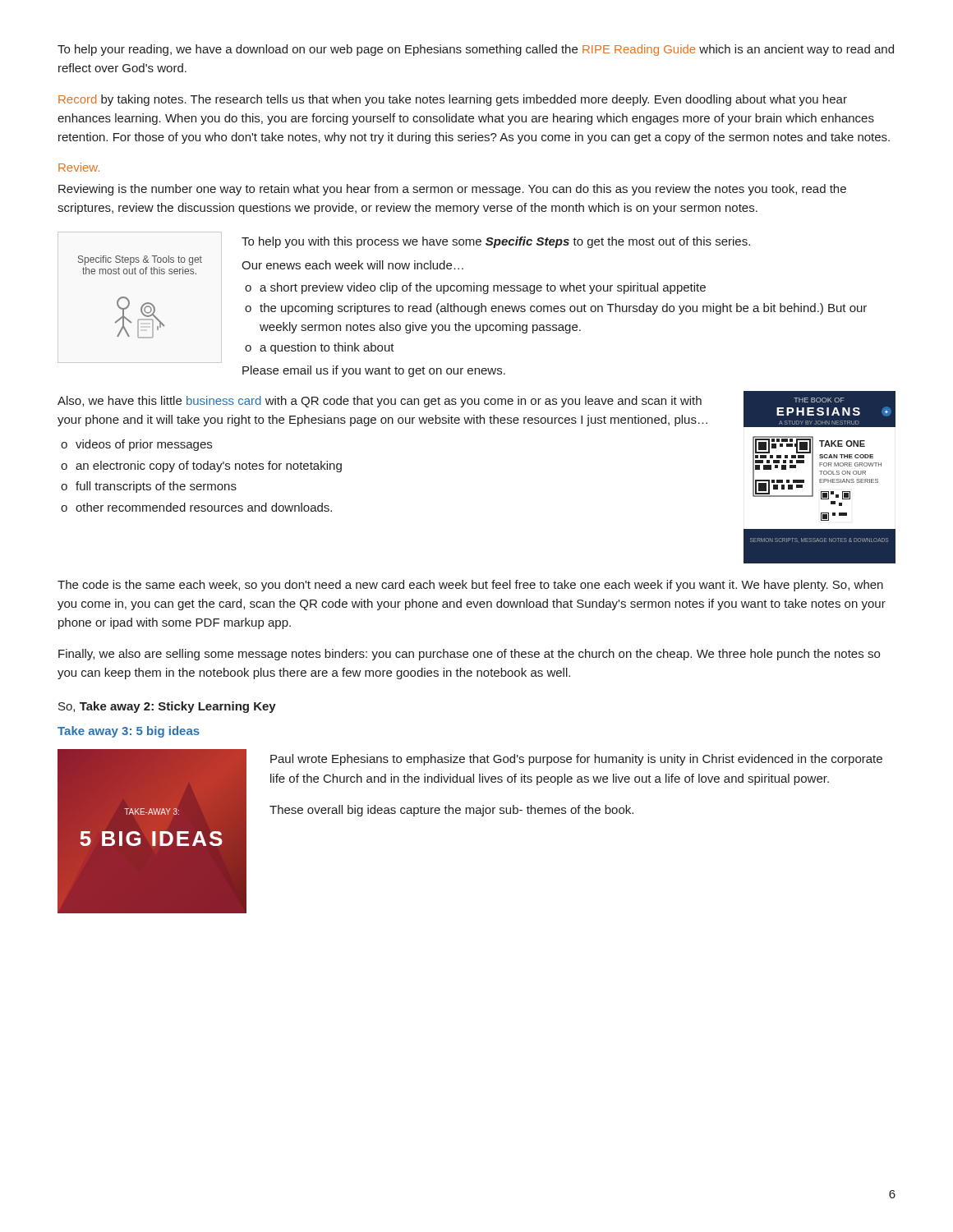Locate the text block with the text "The code is the same each"
Image resolution: width=953 pixels, height=1232 pixels.
tap(471, 603)
